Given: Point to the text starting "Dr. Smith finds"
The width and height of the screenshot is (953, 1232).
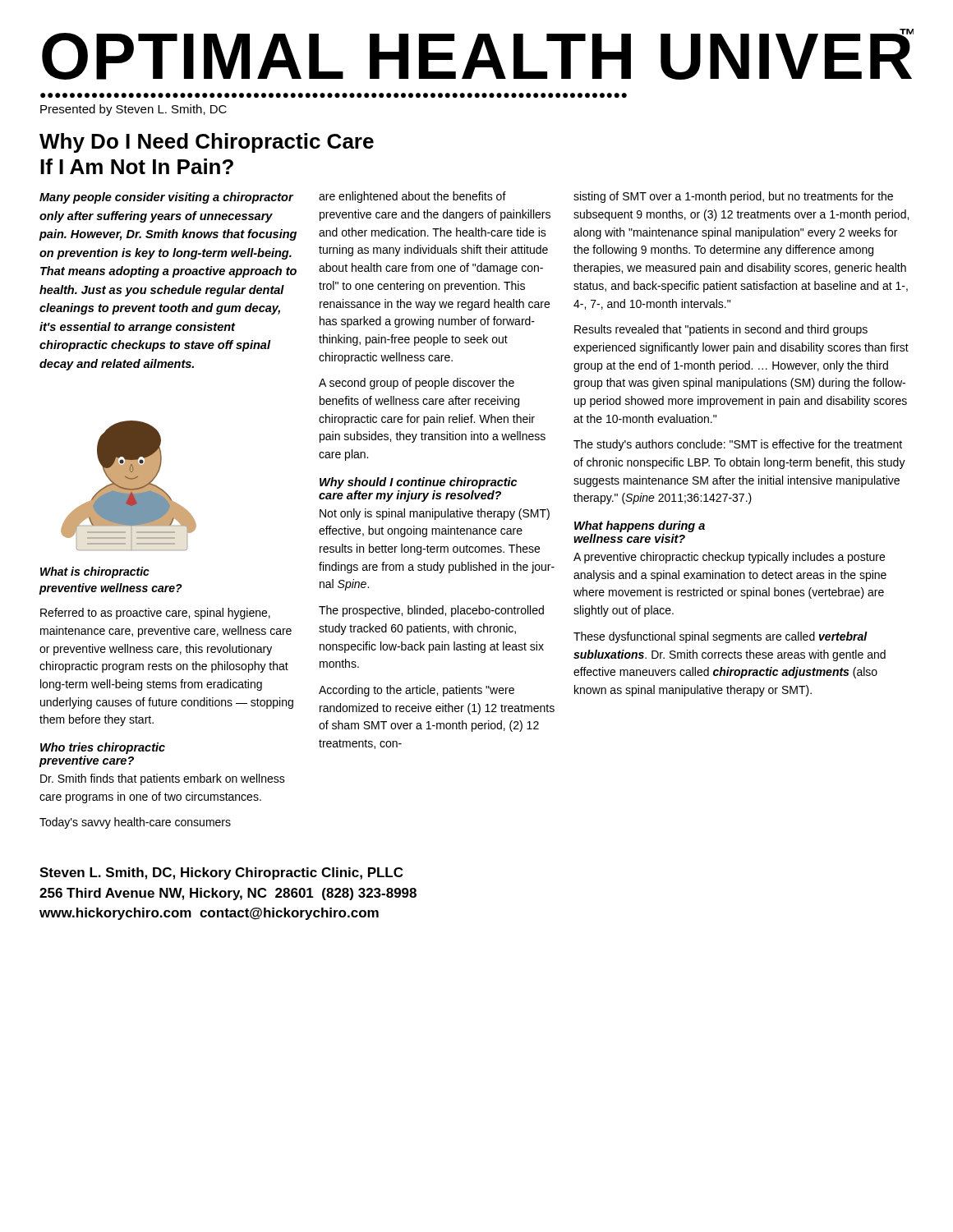Looking at the screenshot, I should [162, 788].
